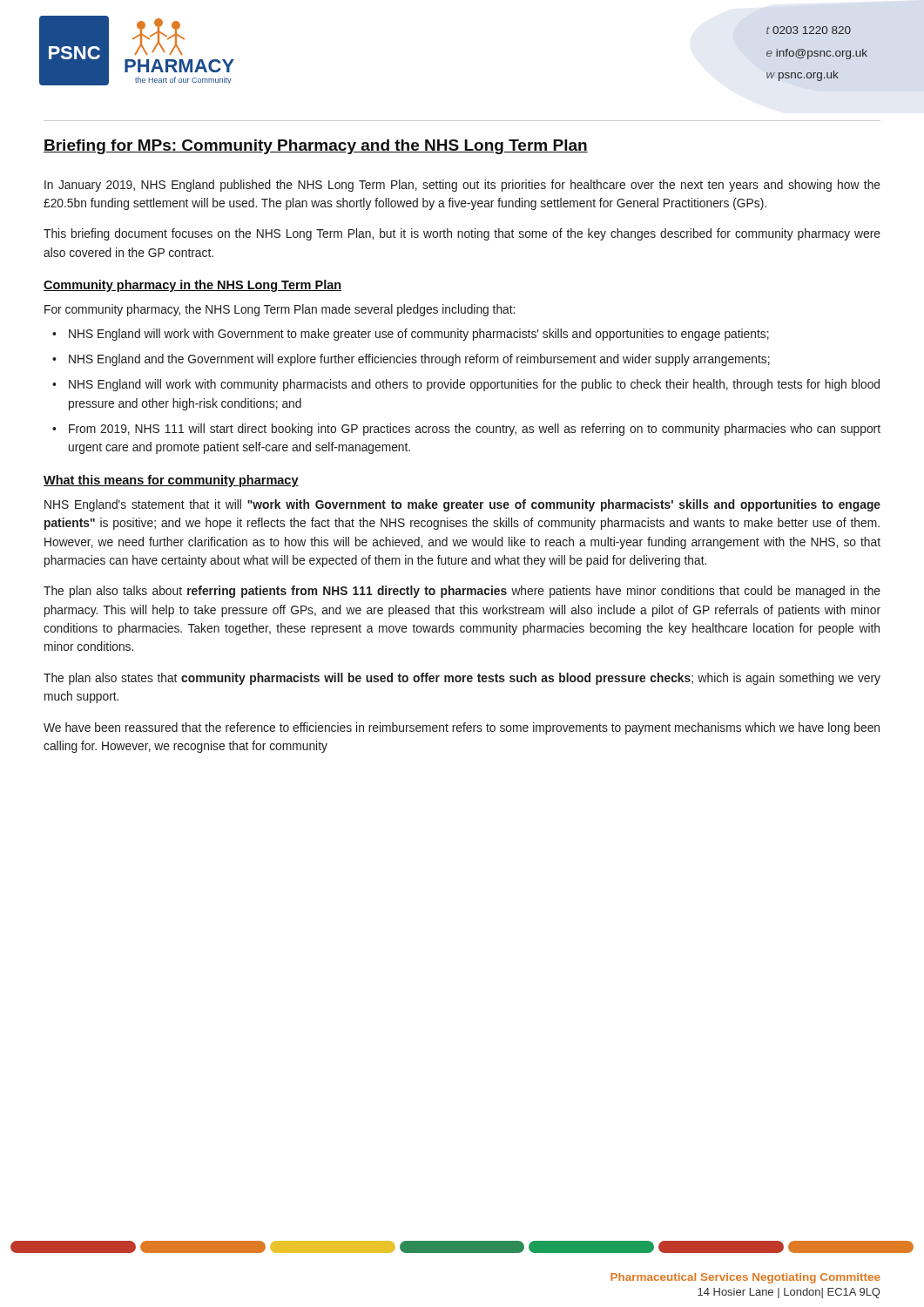
Task: Locate the text starting "In January 2019, NHS England published"
Action: pos(462,194)
